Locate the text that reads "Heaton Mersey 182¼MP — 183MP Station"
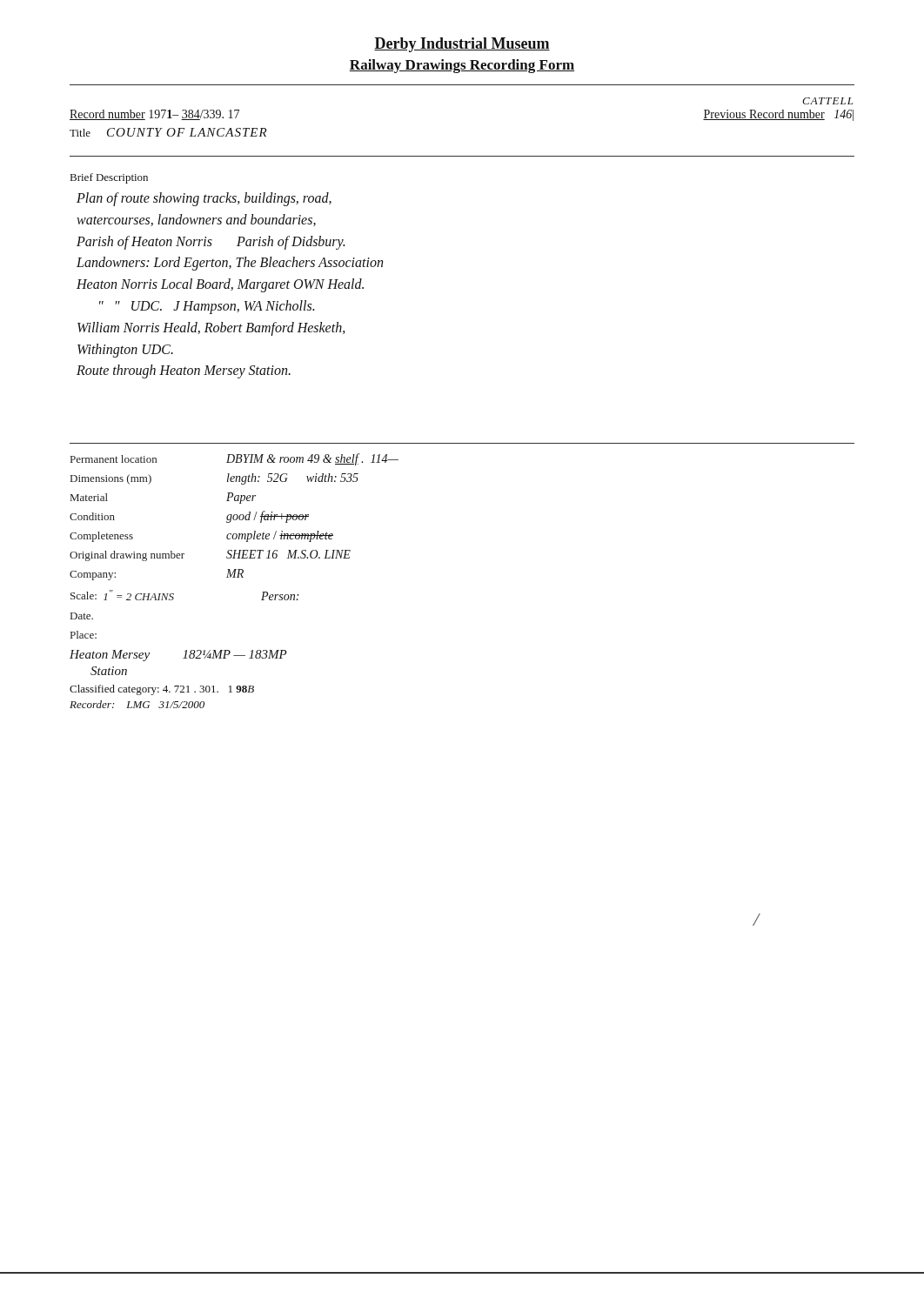 click(x=96, y=656)
